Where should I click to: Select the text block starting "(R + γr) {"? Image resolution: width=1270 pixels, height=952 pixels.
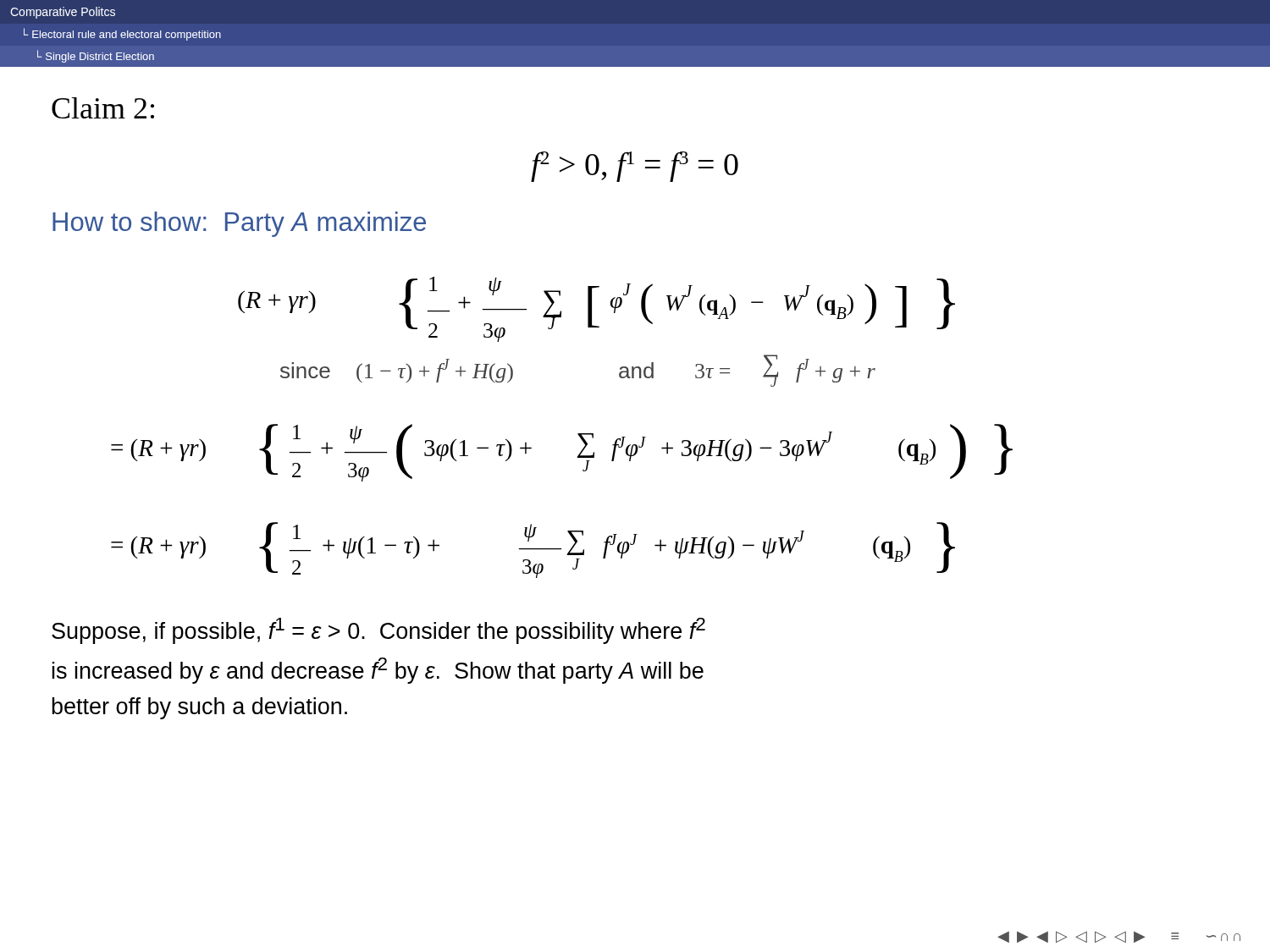(635, 300)
